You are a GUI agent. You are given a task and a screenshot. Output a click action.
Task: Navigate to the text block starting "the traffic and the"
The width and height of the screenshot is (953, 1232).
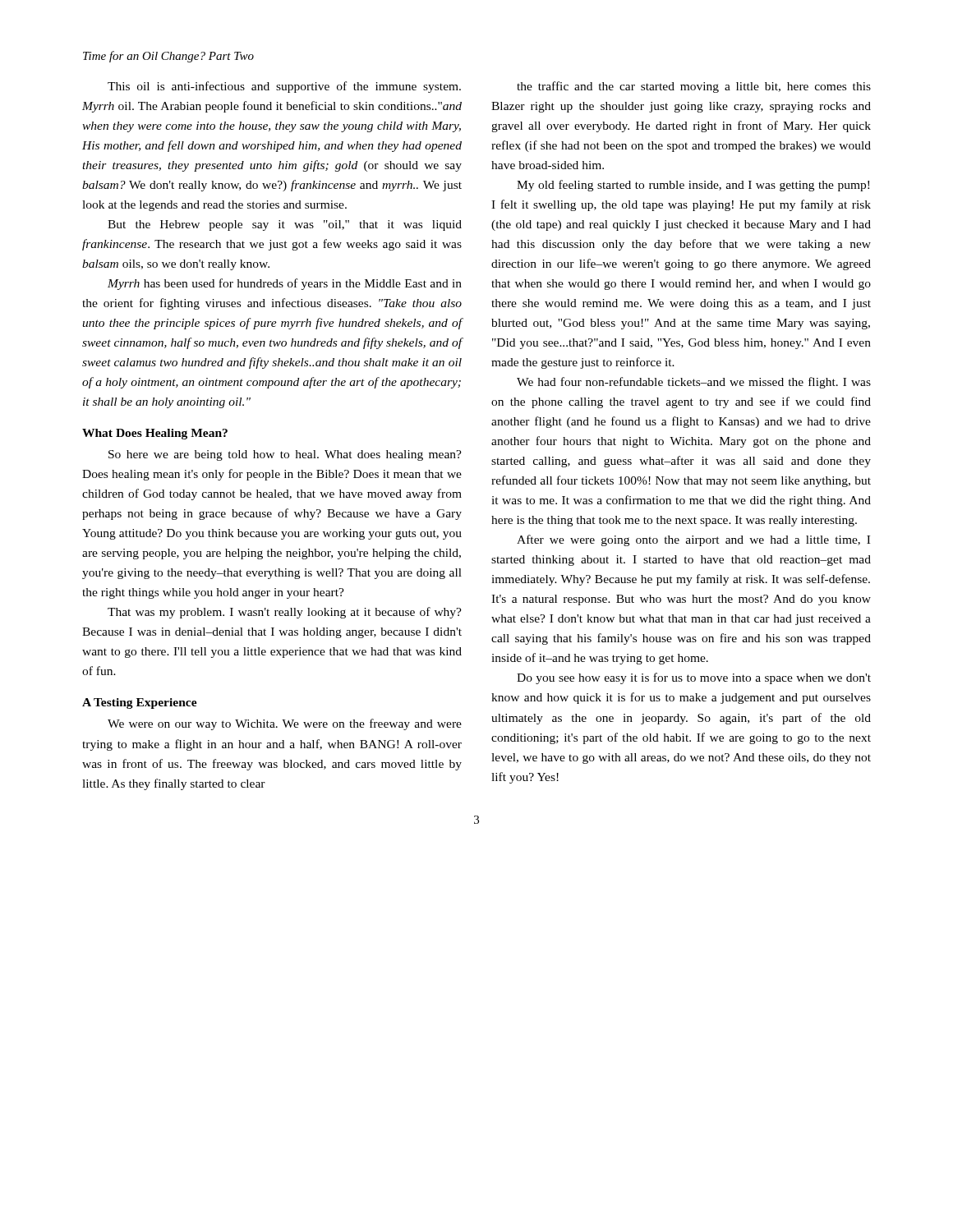[681, 126]
